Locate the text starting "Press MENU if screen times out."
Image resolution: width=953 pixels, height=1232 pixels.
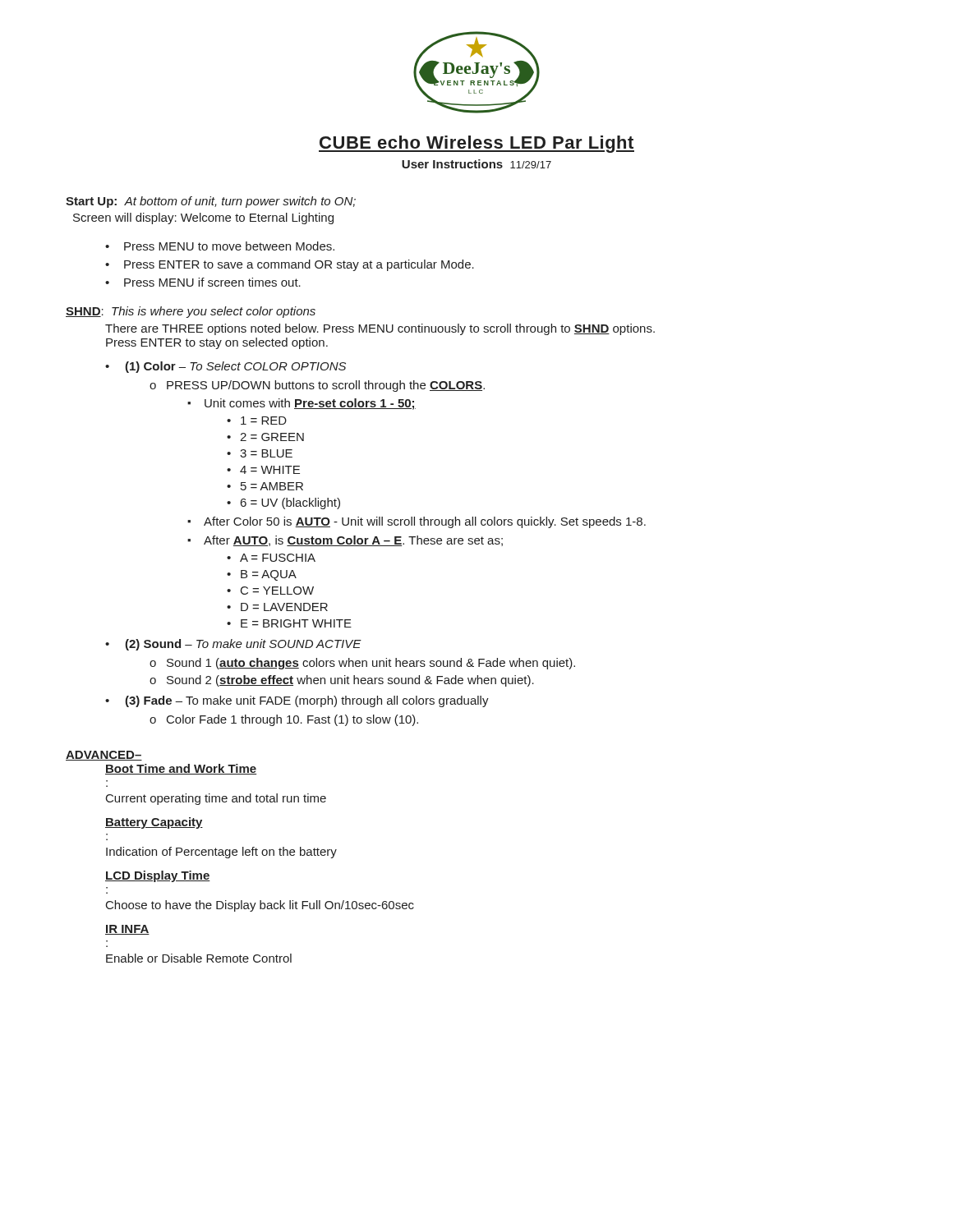point(212,282)
